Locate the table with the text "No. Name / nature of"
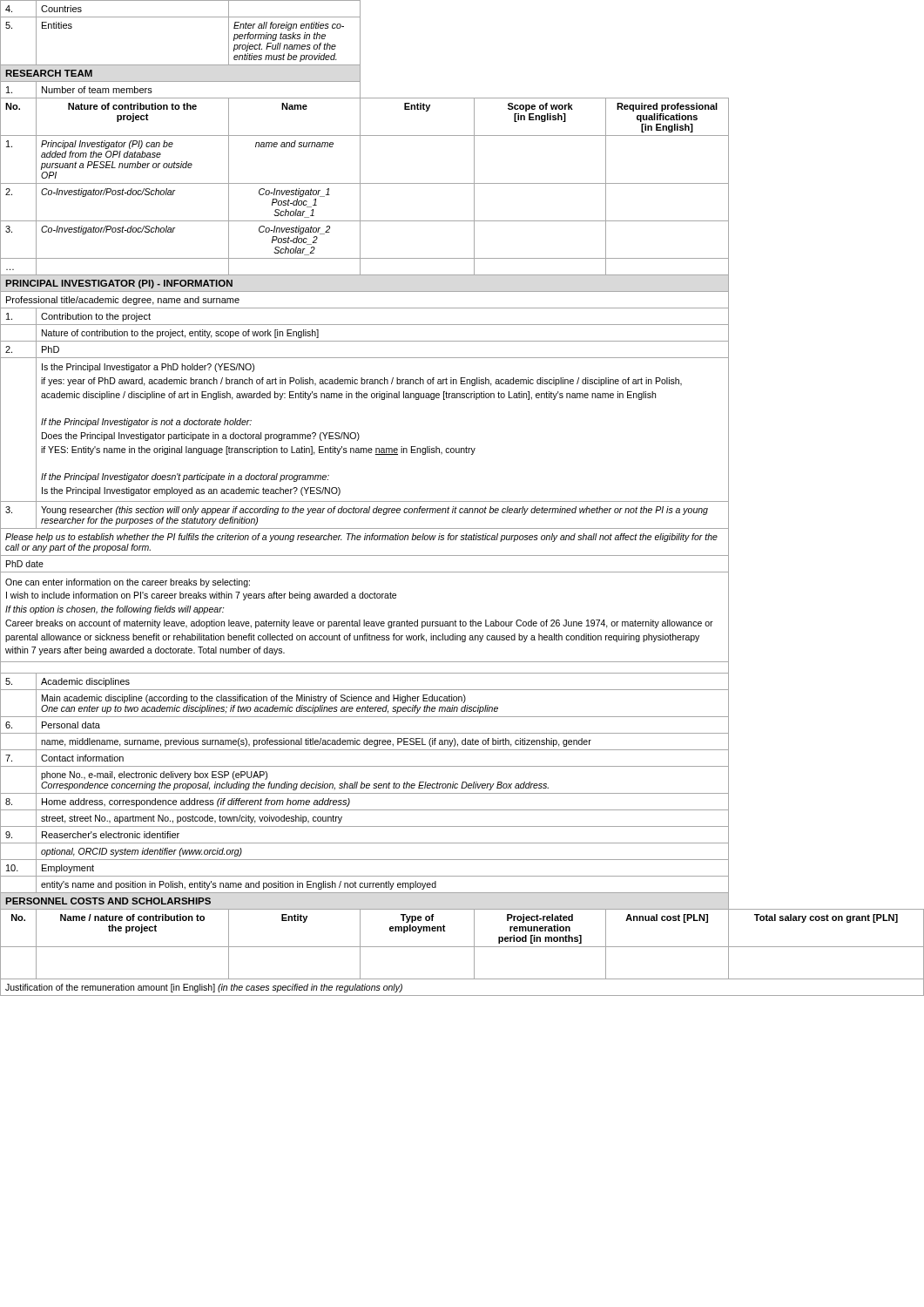 point(462,928)
